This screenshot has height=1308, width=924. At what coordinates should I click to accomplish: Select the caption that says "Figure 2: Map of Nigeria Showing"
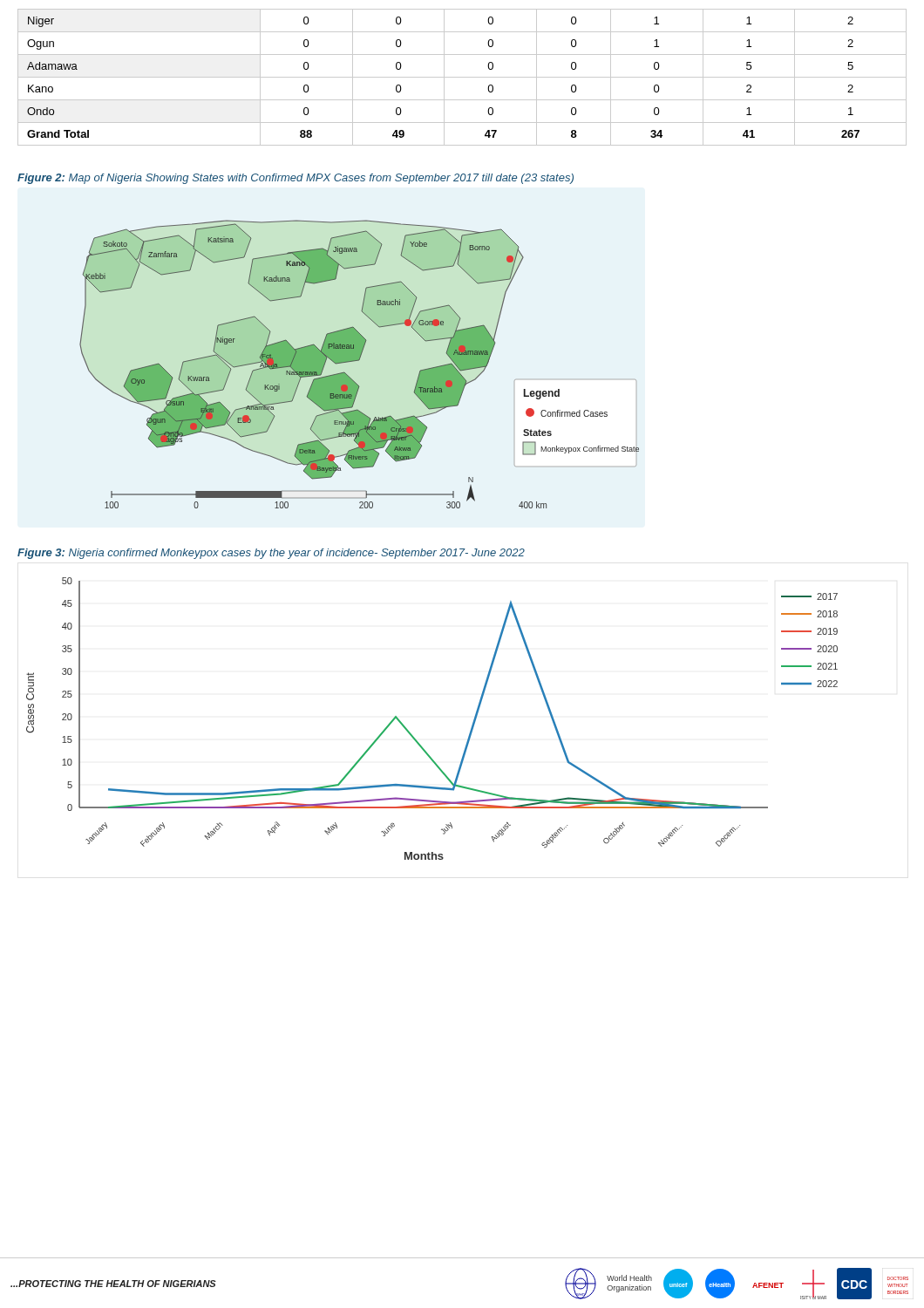tap(296, 177)
